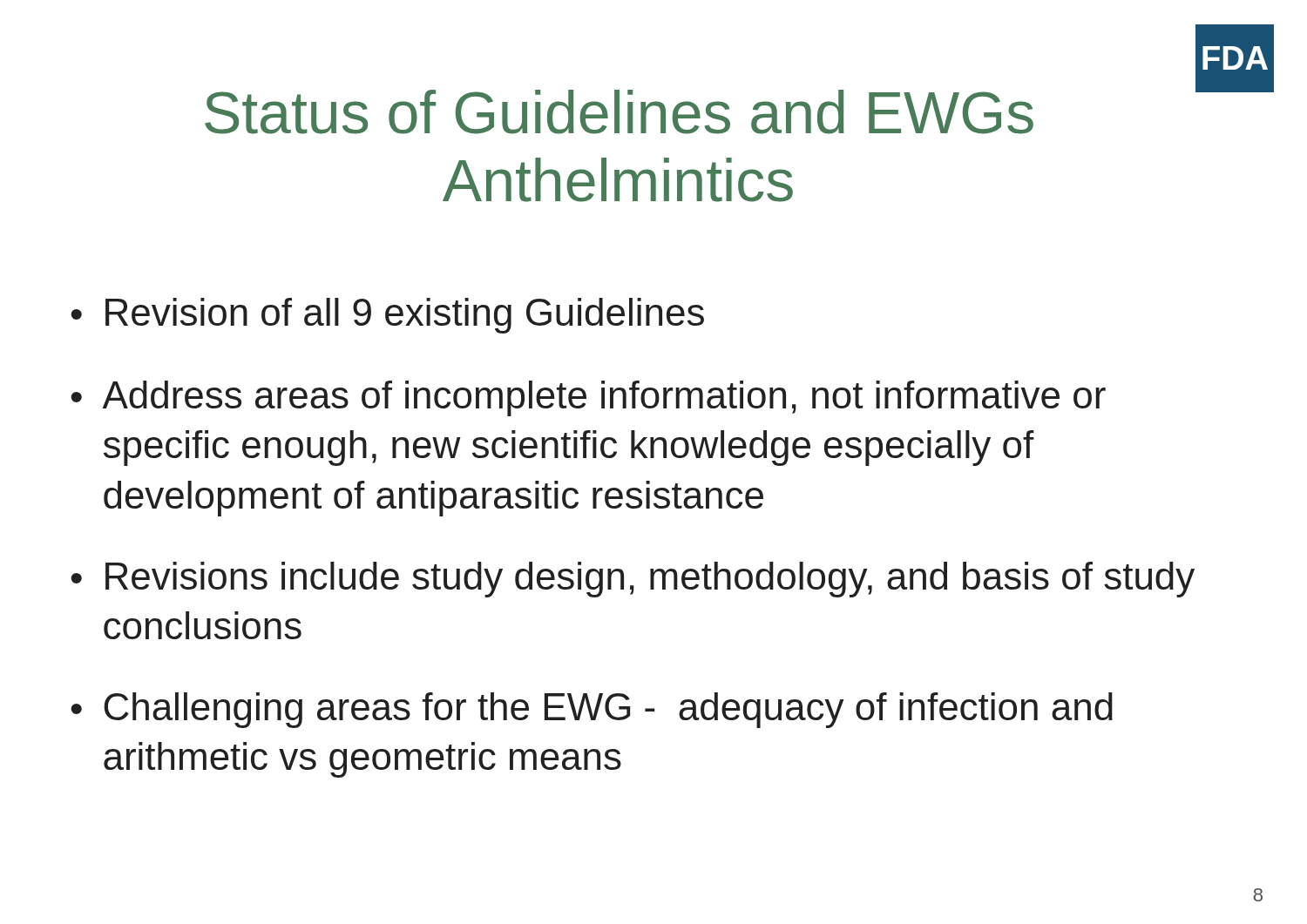Select the list item that reads "• Challenging areas for"
Viewport: 1307px width, 924px height.
coord(654,732)
